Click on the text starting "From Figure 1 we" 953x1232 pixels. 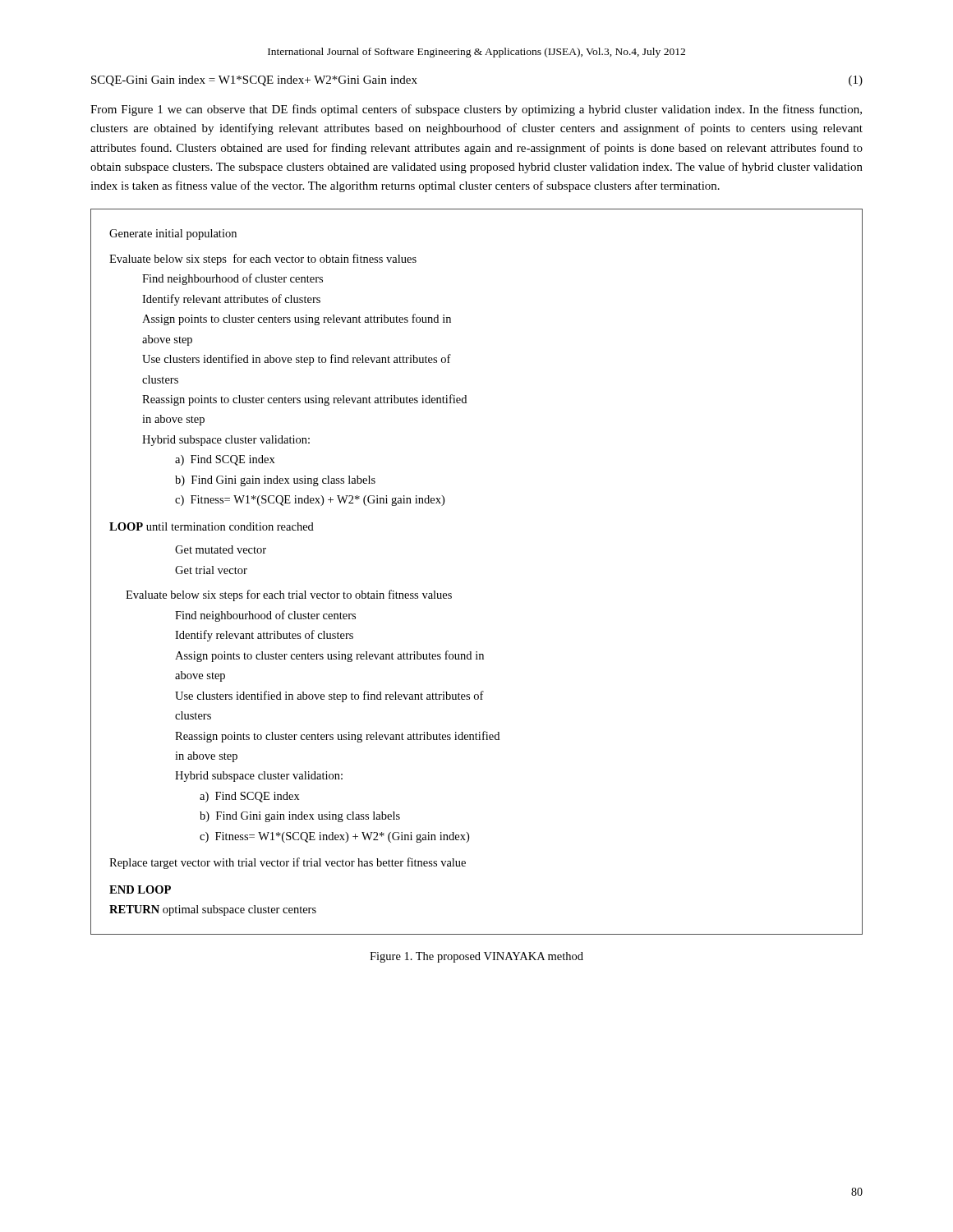click(x=476, y=147)
